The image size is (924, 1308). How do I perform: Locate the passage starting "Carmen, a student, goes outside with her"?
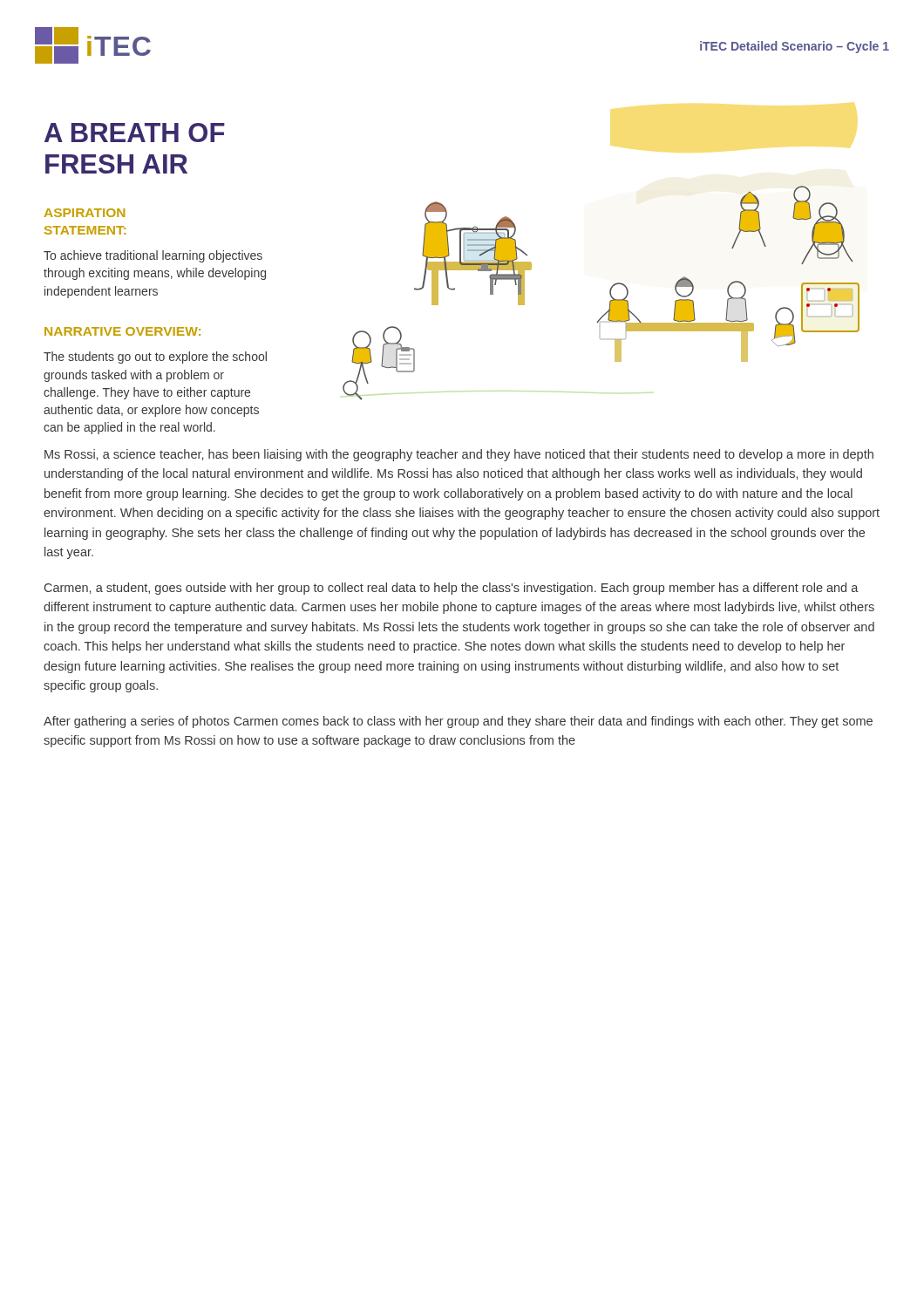point(462,637)
